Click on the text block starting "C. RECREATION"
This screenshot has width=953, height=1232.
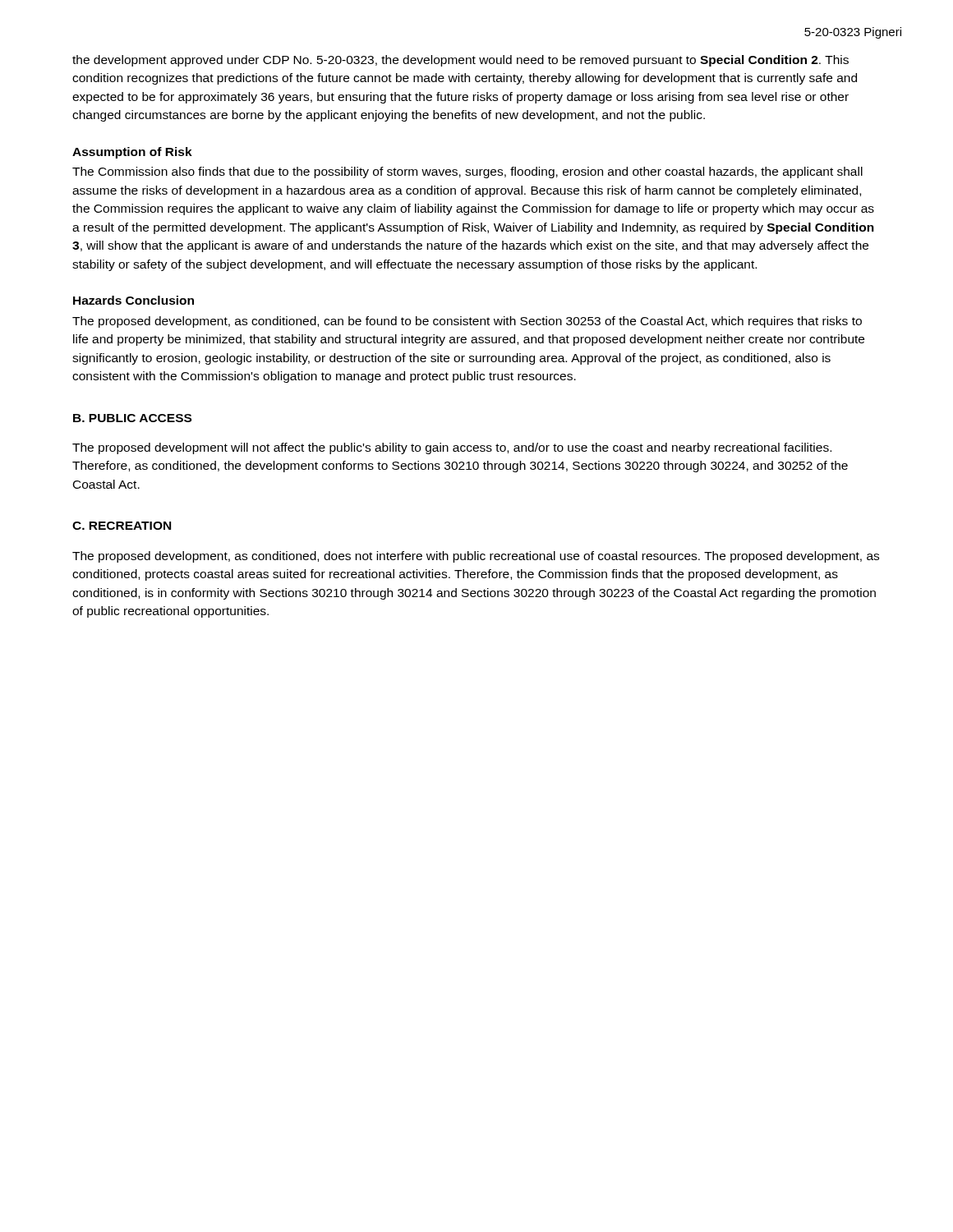[122, 526]
